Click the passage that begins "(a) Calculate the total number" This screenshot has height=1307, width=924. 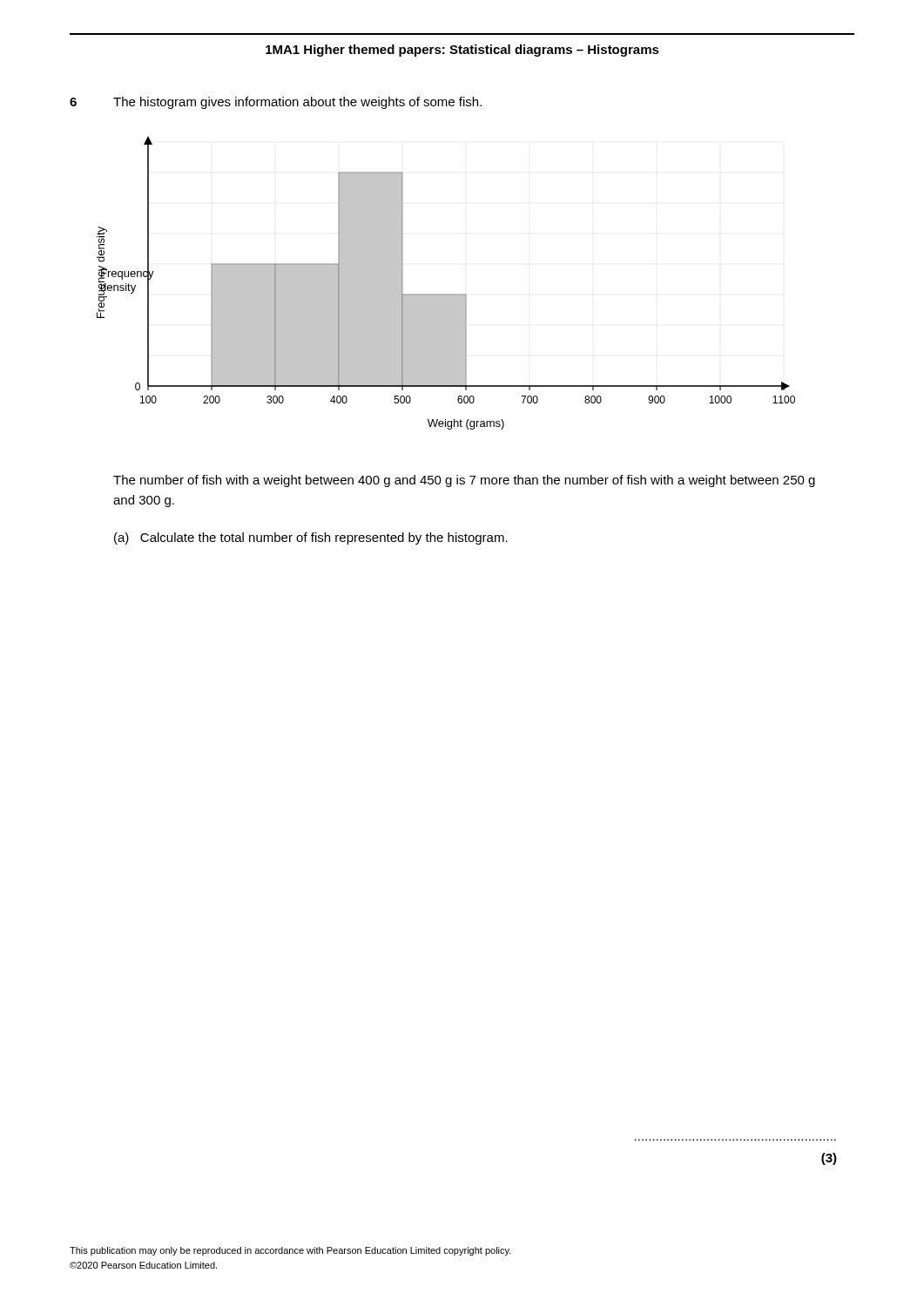coord(311,537)
